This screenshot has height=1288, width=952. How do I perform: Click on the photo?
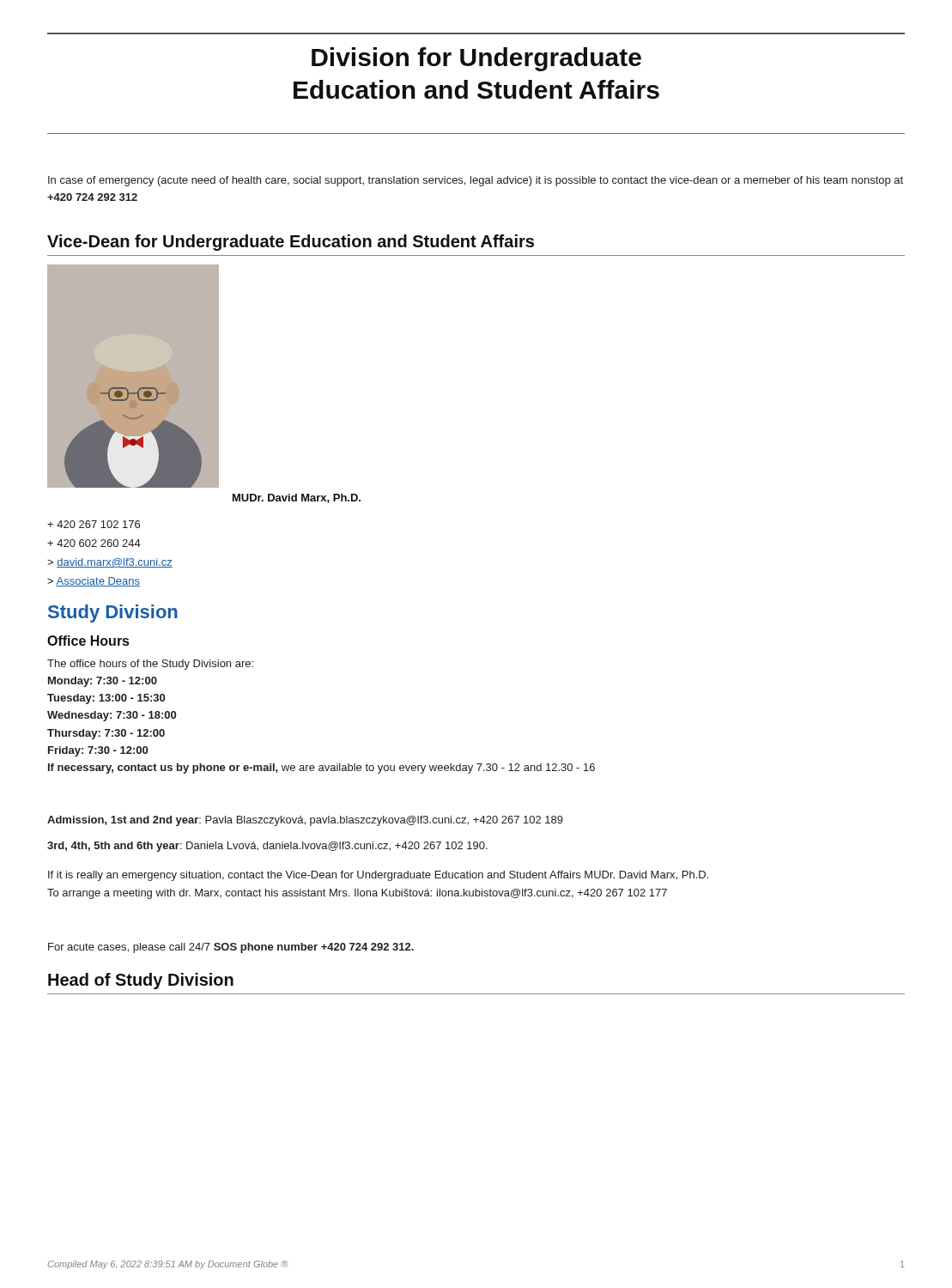(133, 376)
